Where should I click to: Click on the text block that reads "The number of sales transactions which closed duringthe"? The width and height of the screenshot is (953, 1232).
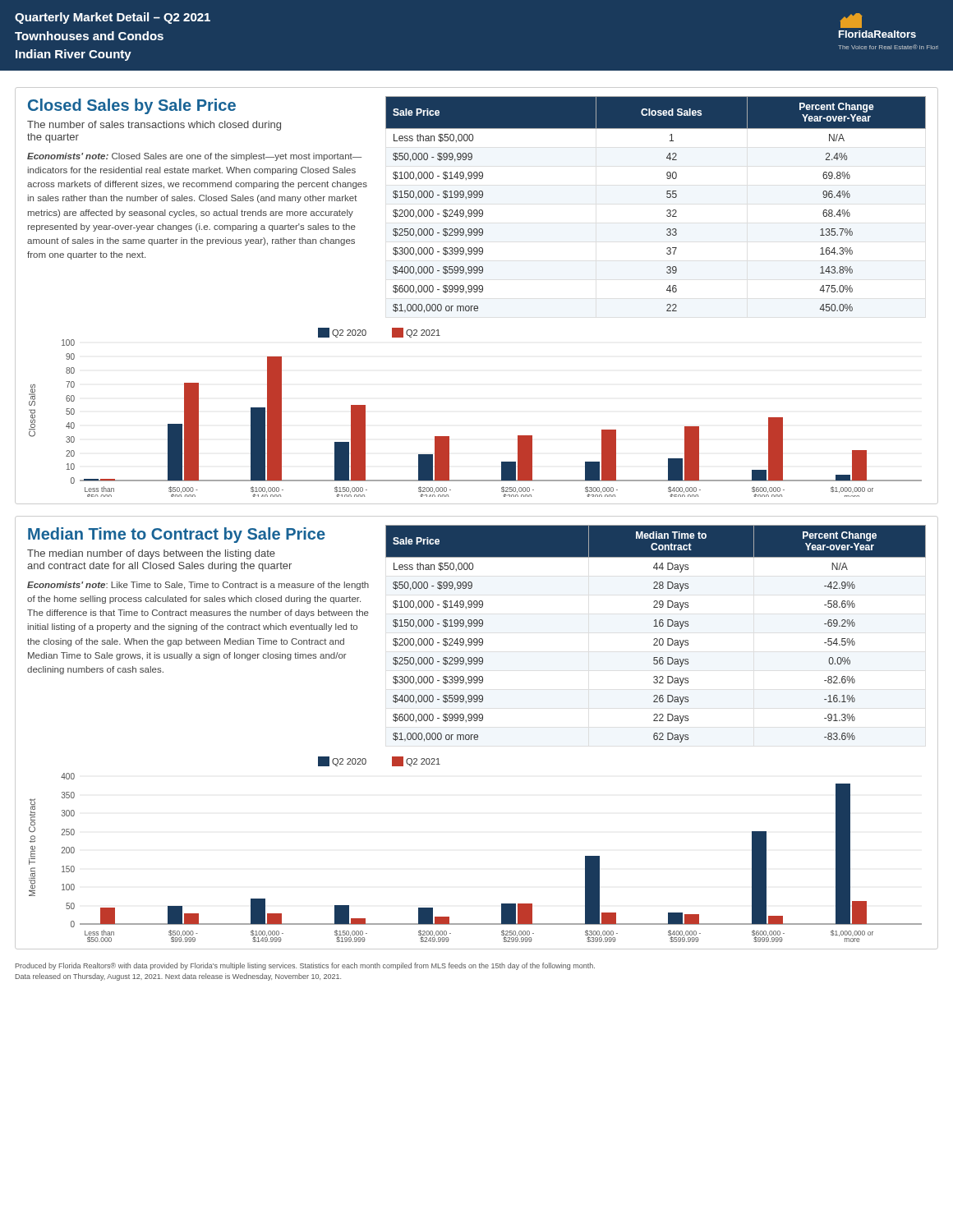click(154, 130)
